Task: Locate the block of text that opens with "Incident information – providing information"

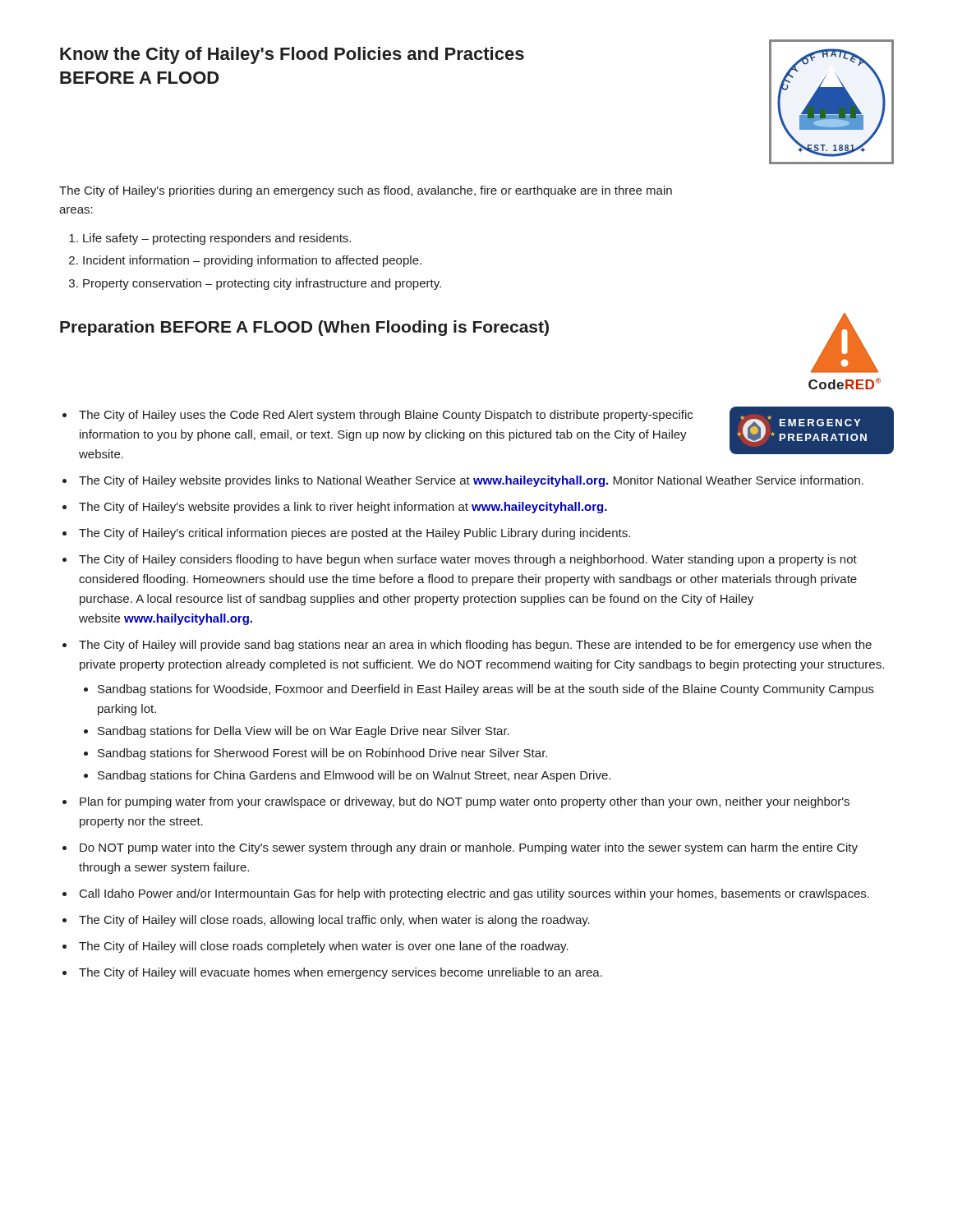Action: click(252, 260)
